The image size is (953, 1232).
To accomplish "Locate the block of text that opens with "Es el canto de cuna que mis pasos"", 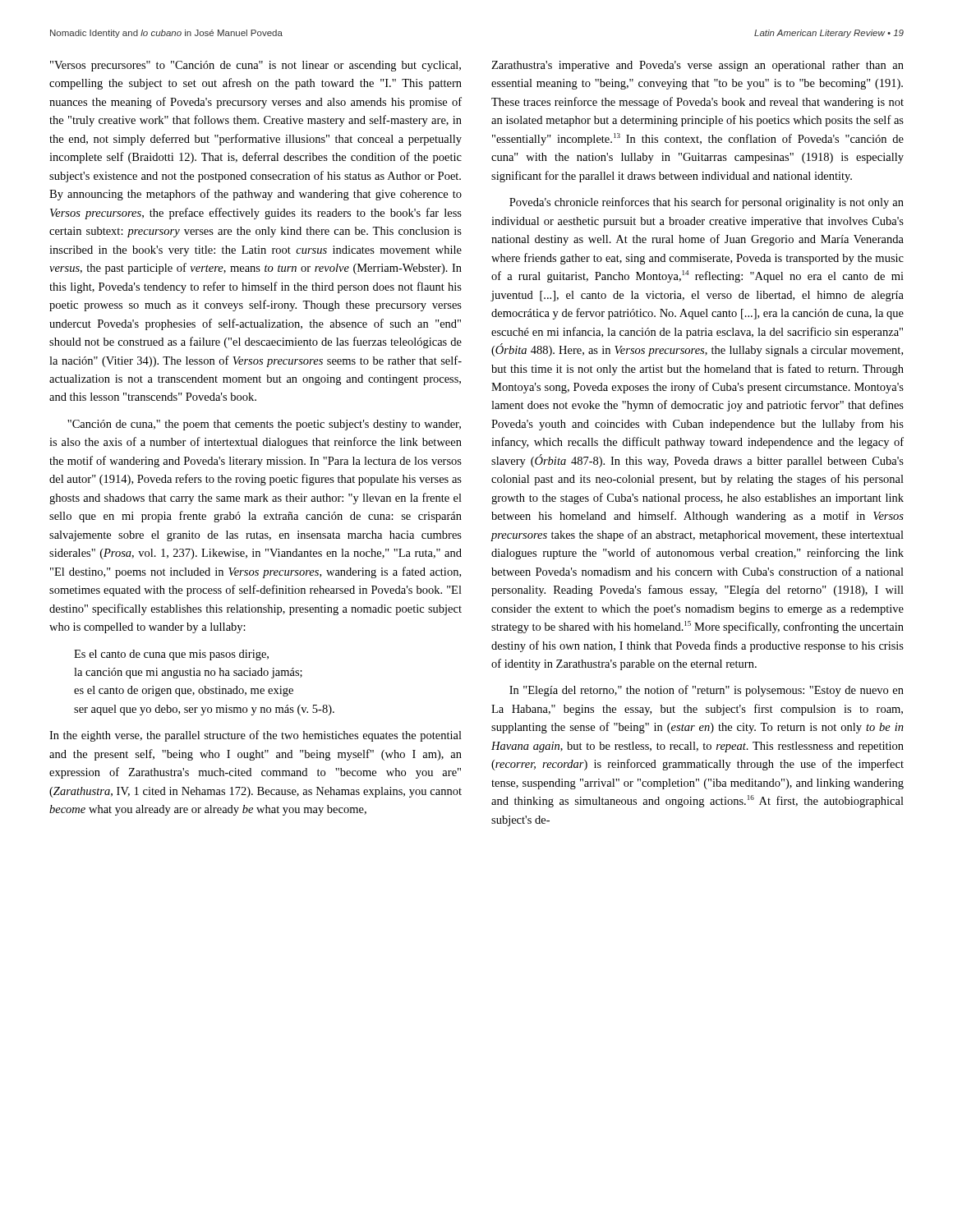I will coord(204,681).
